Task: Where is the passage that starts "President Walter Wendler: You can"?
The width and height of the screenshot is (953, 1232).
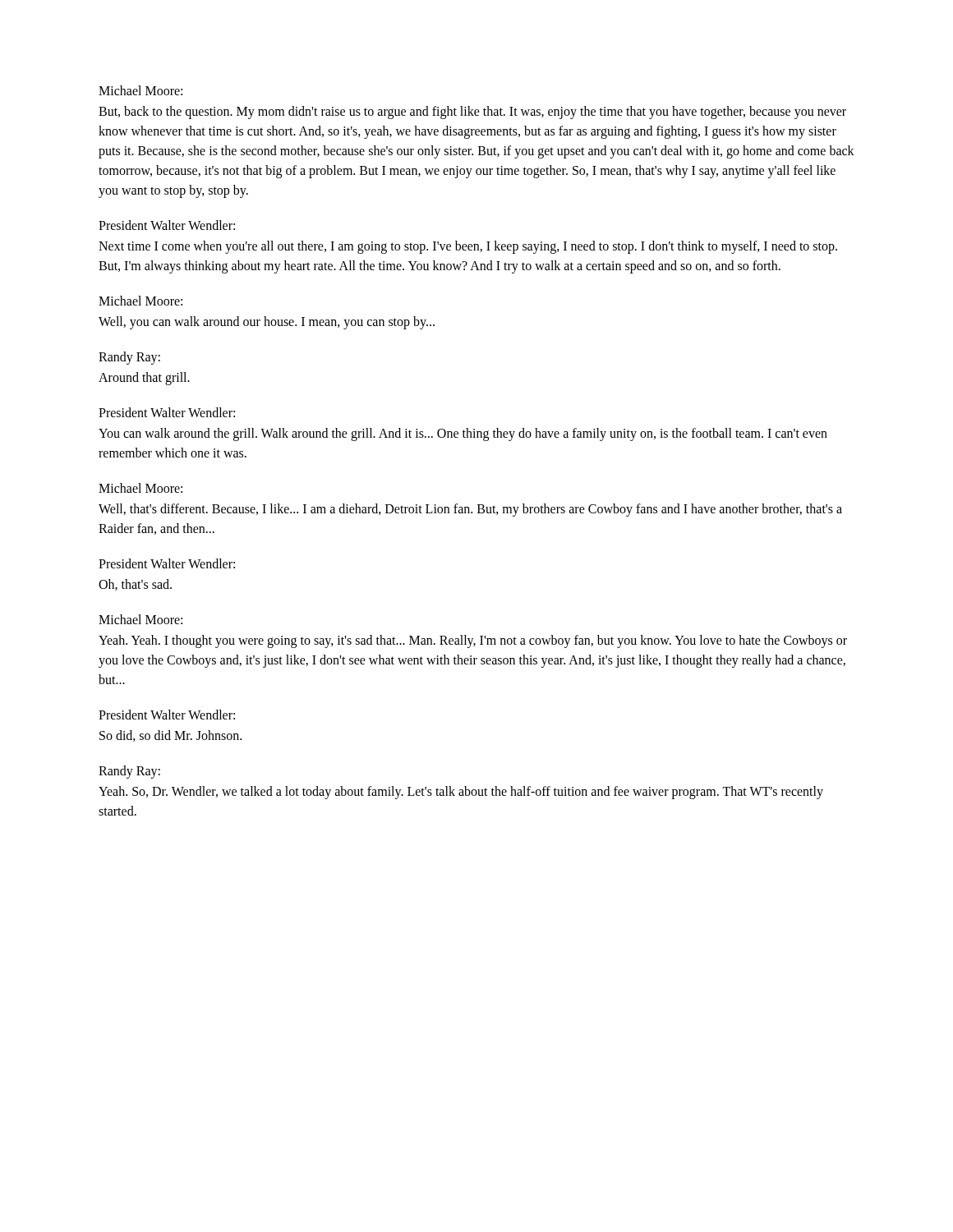Action: (476, 434)
